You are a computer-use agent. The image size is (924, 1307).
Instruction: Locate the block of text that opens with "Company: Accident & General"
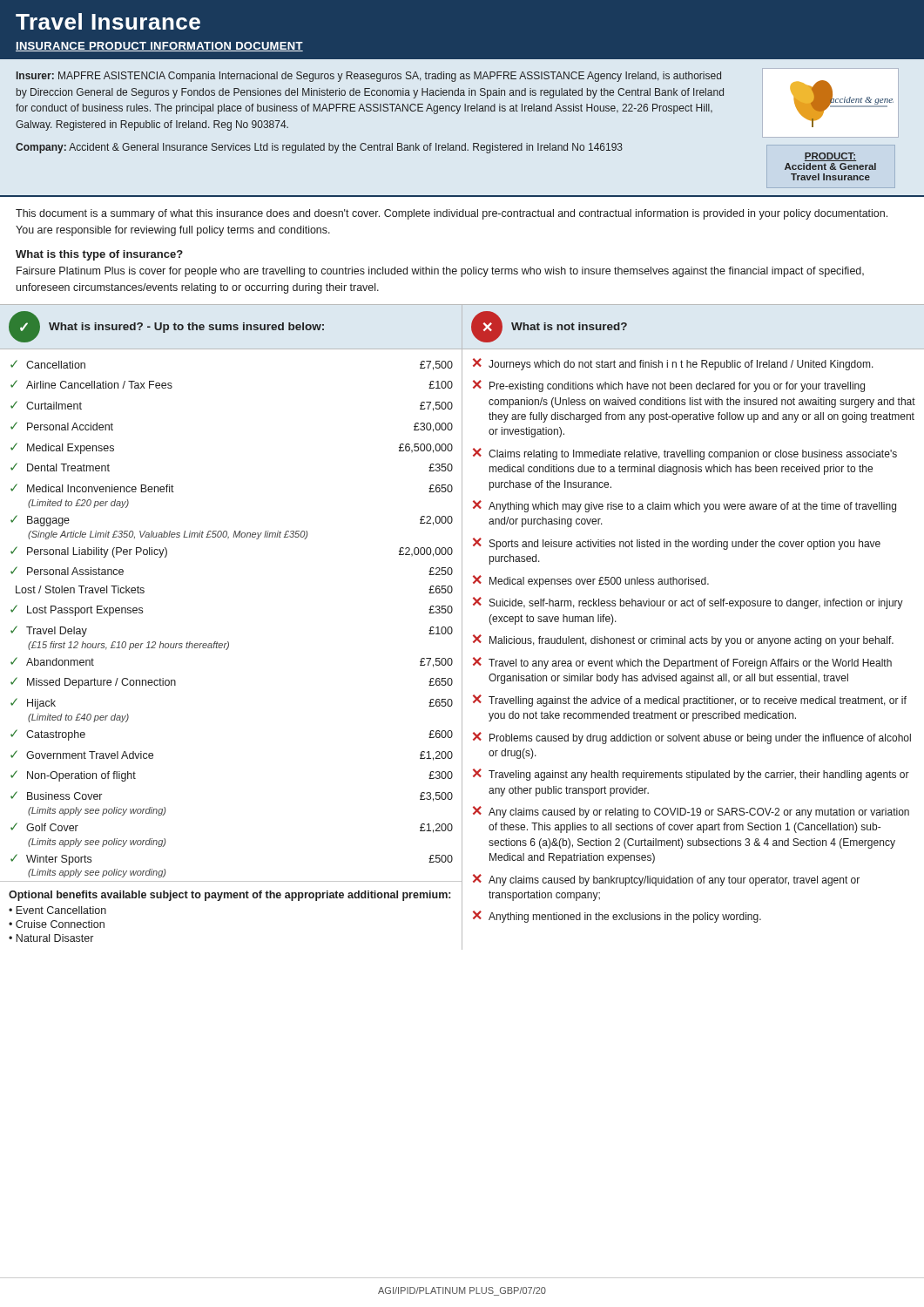pos(319,148)
